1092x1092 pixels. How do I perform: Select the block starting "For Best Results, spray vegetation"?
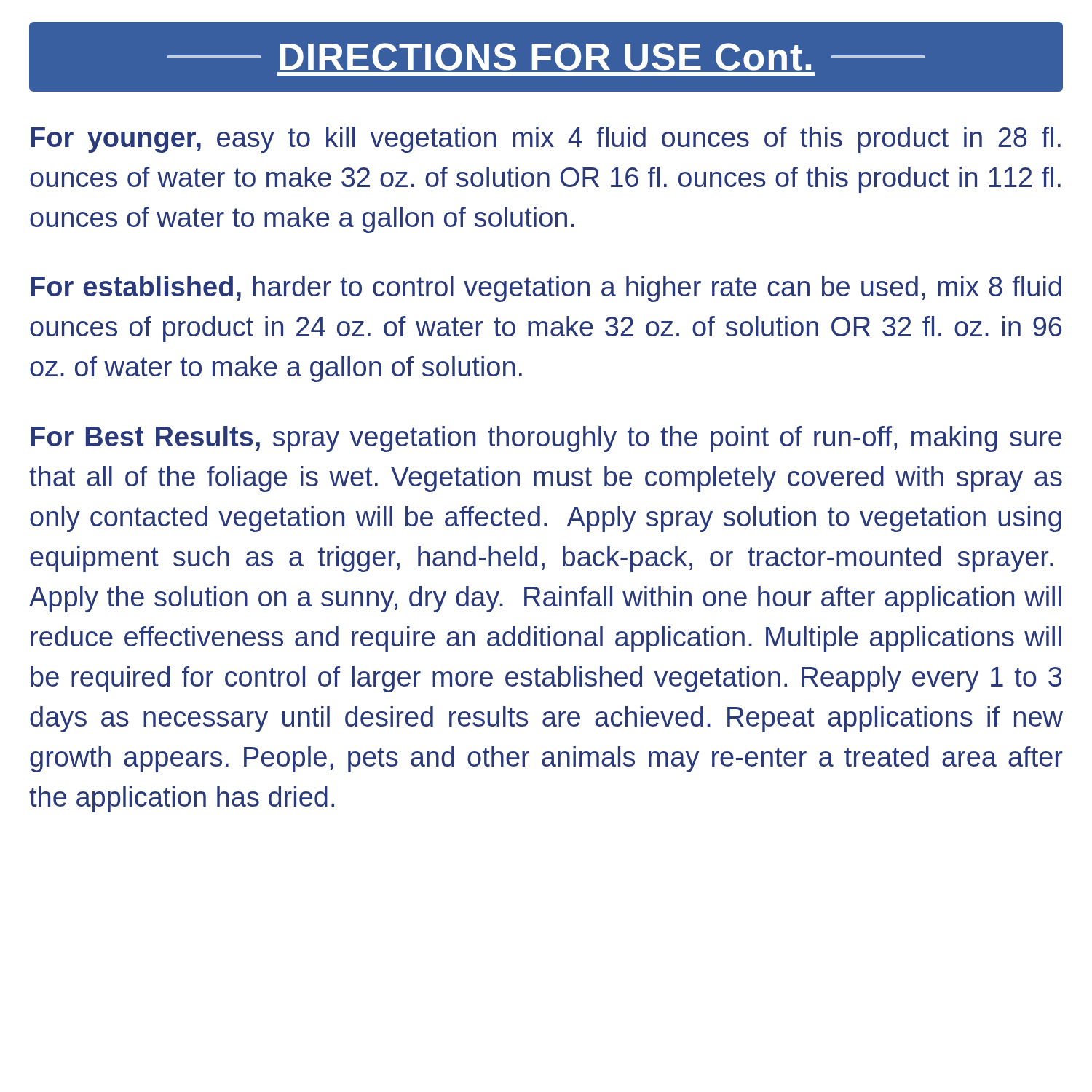point(546,617)
